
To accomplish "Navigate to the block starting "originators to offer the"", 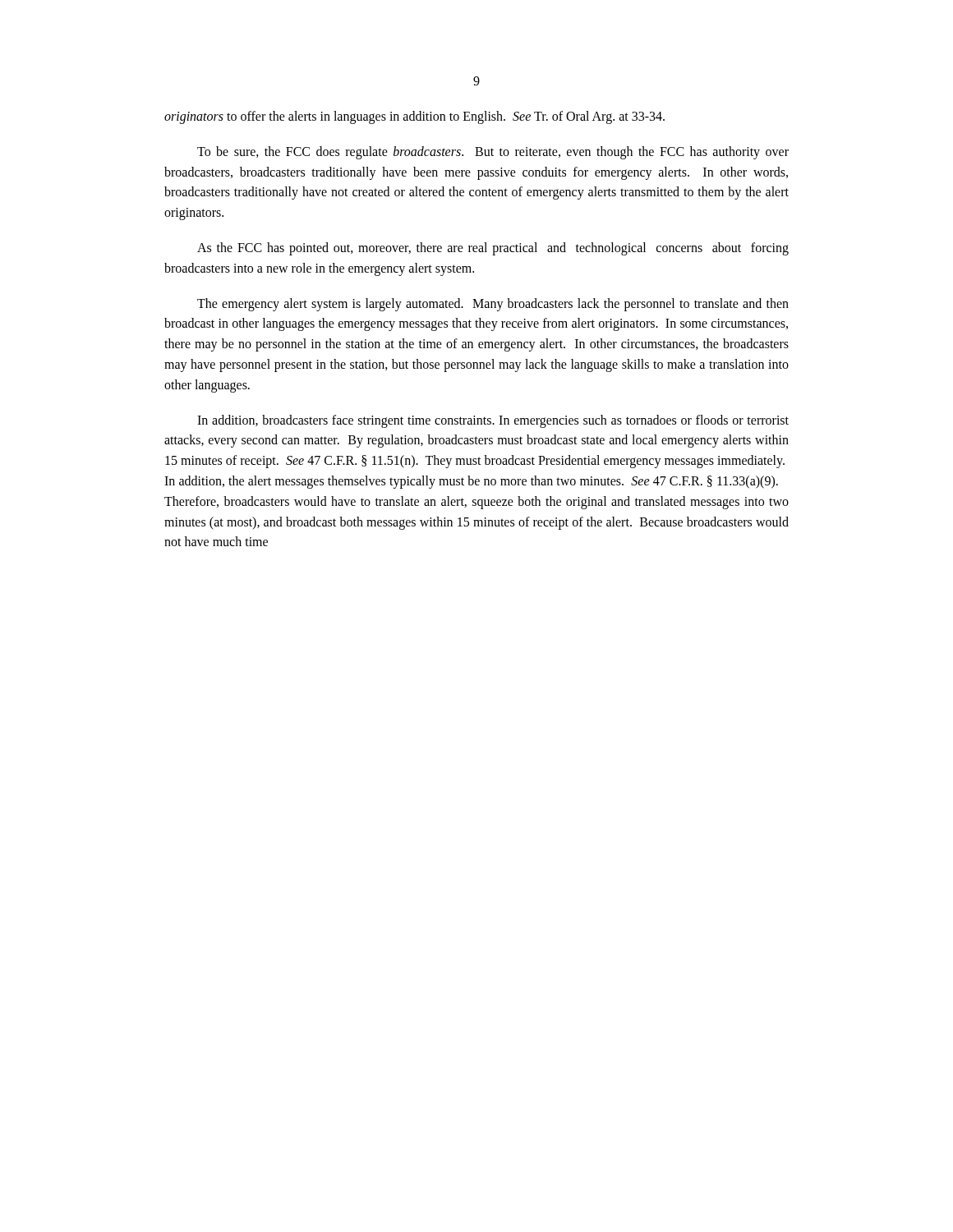I will [415, 116].
